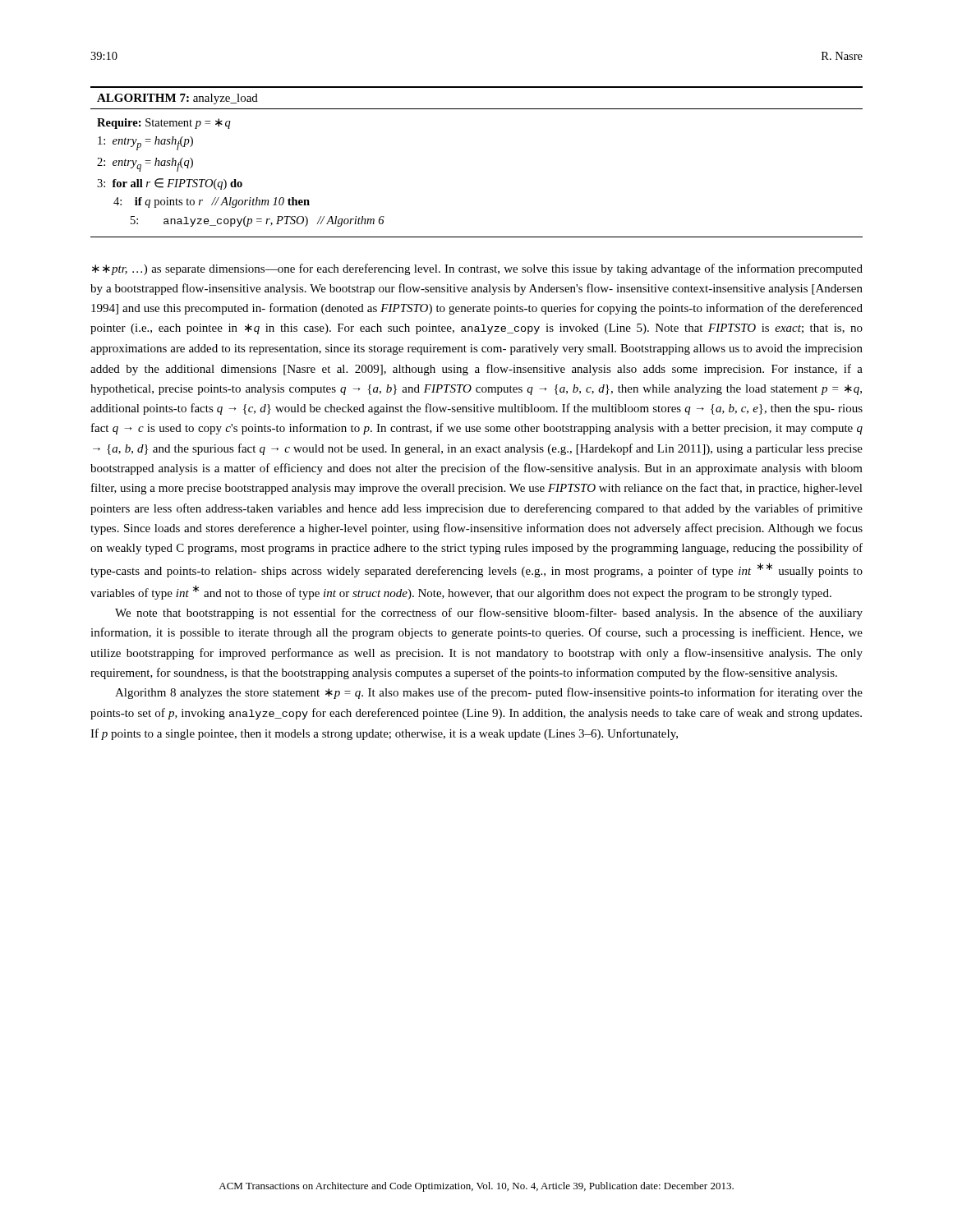Select the text block containing "∗∗ptr, …) as separate dimensions—one for each"
This screenshot has width=953, height=1232.
coord(476,501)
